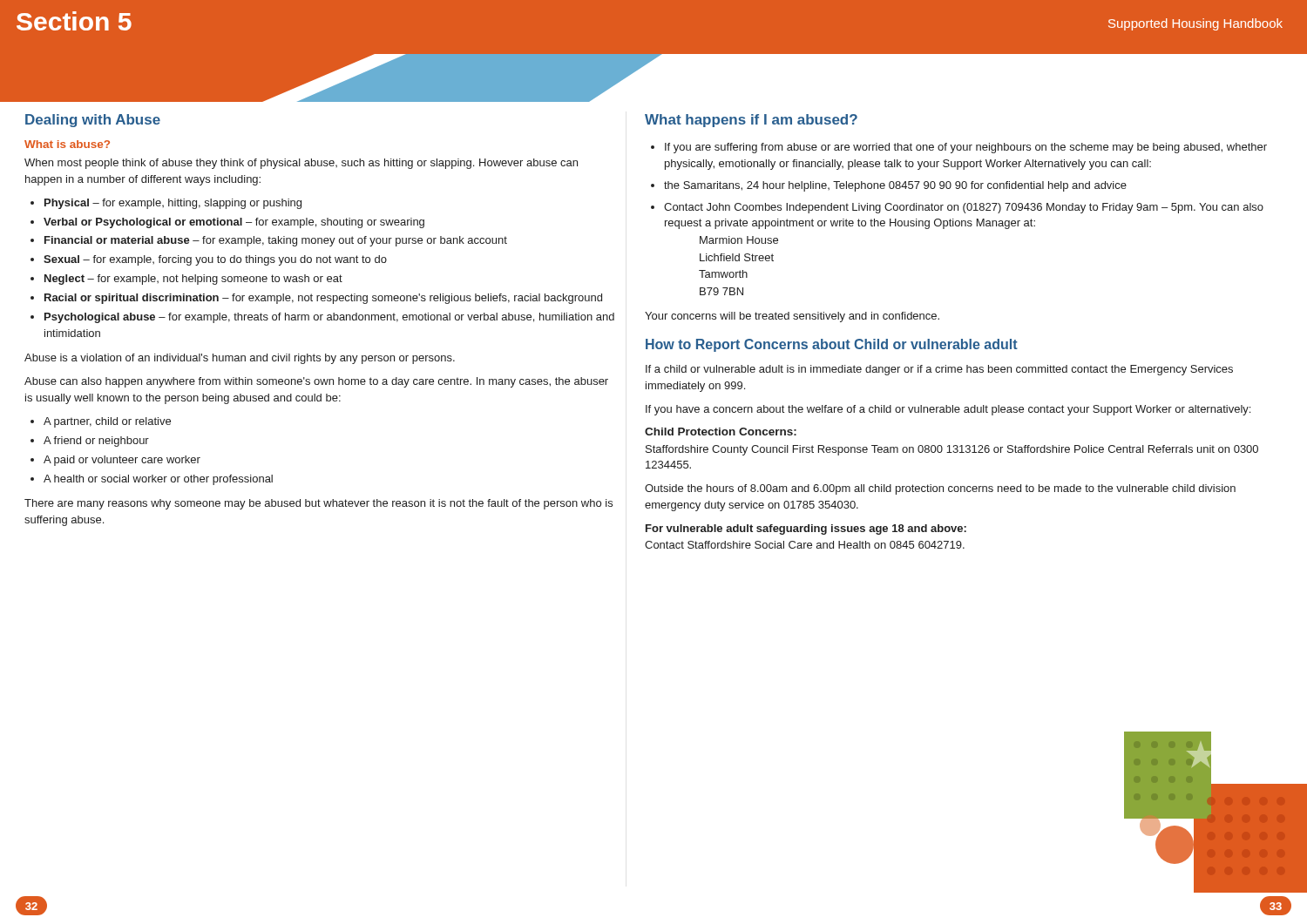This screenshot has height=924, width=1307.
Task: Where does it say "What happens if I am abused?"?
Action: point(751,120)
